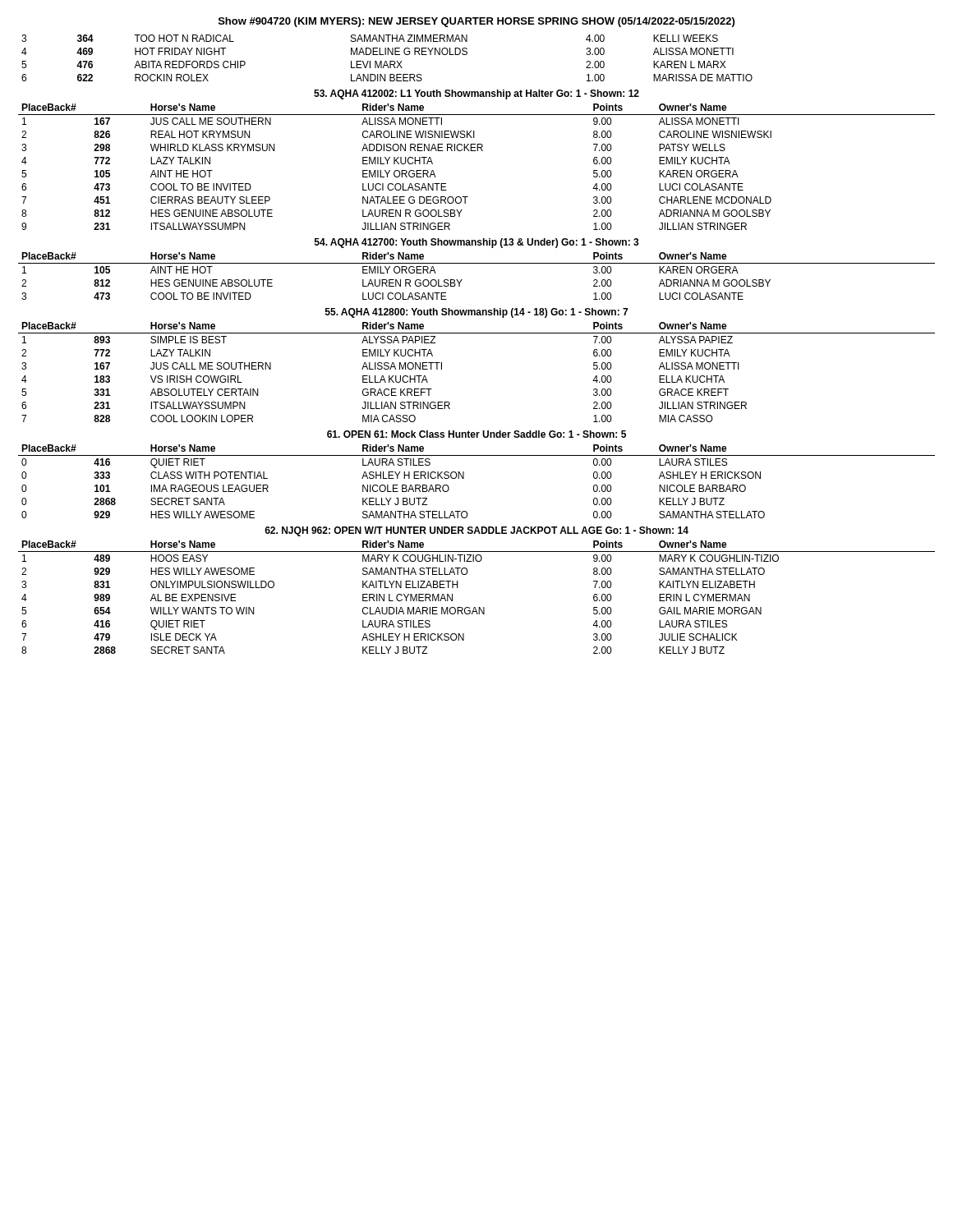Click on the section header that says "53. AQHA 412002: L1"

pyautogui.click(x=476, y=94)
